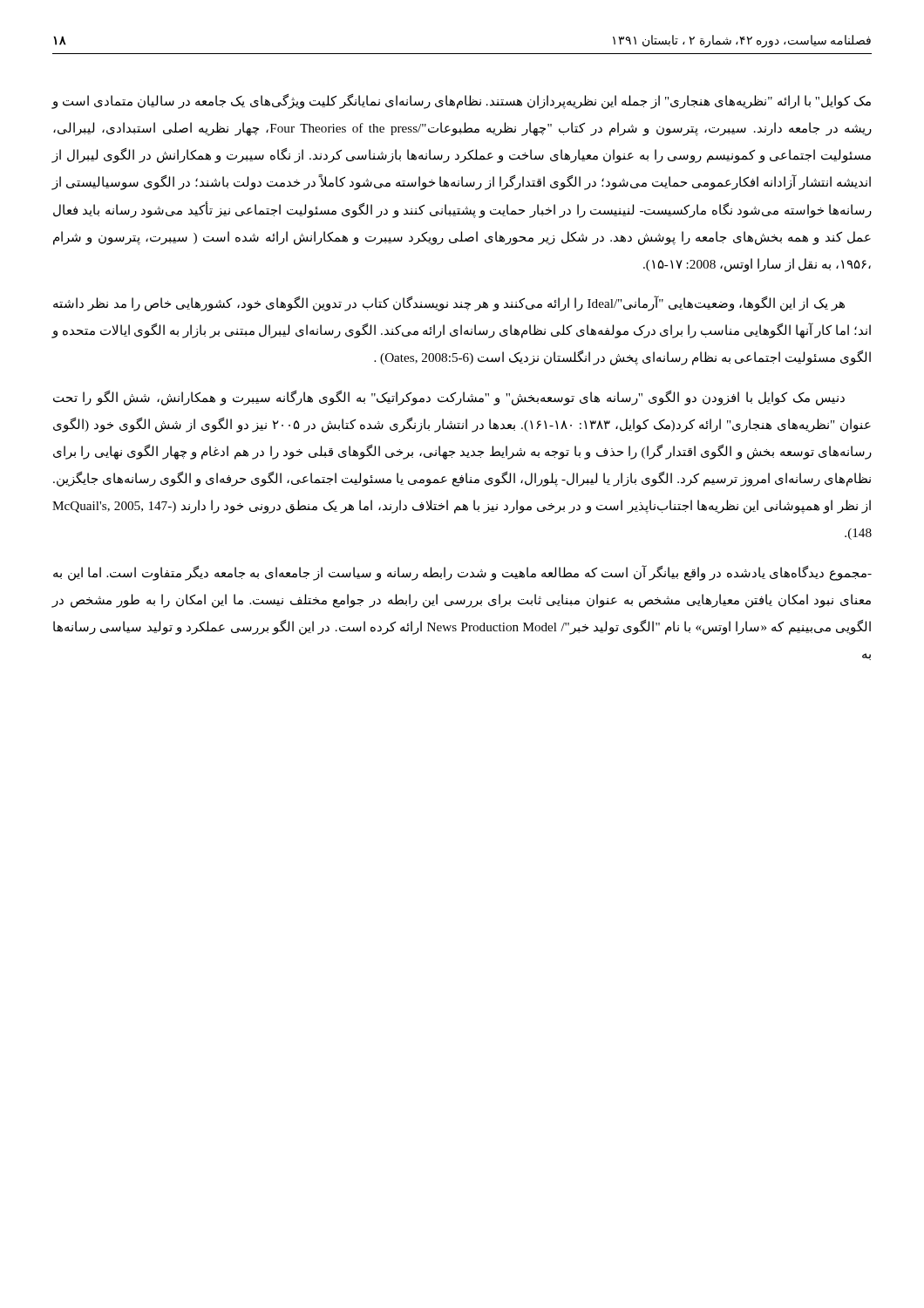
Task: Click on the text block that reads "مجموع دیدگاه‌های یادشده در"
Action: tap(462, 613)
